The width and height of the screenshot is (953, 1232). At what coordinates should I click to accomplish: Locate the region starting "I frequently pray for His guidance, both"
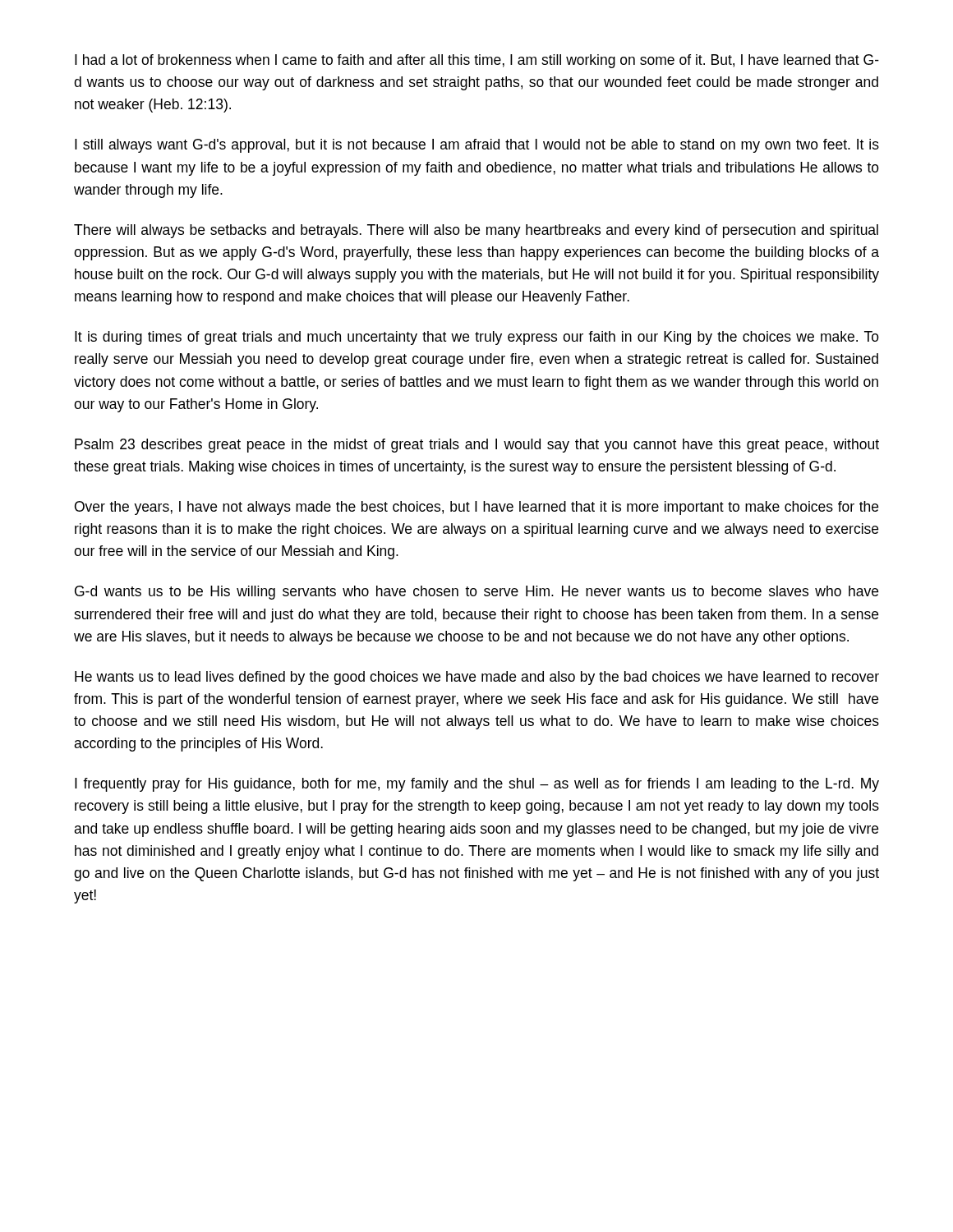tap(476, 839)
